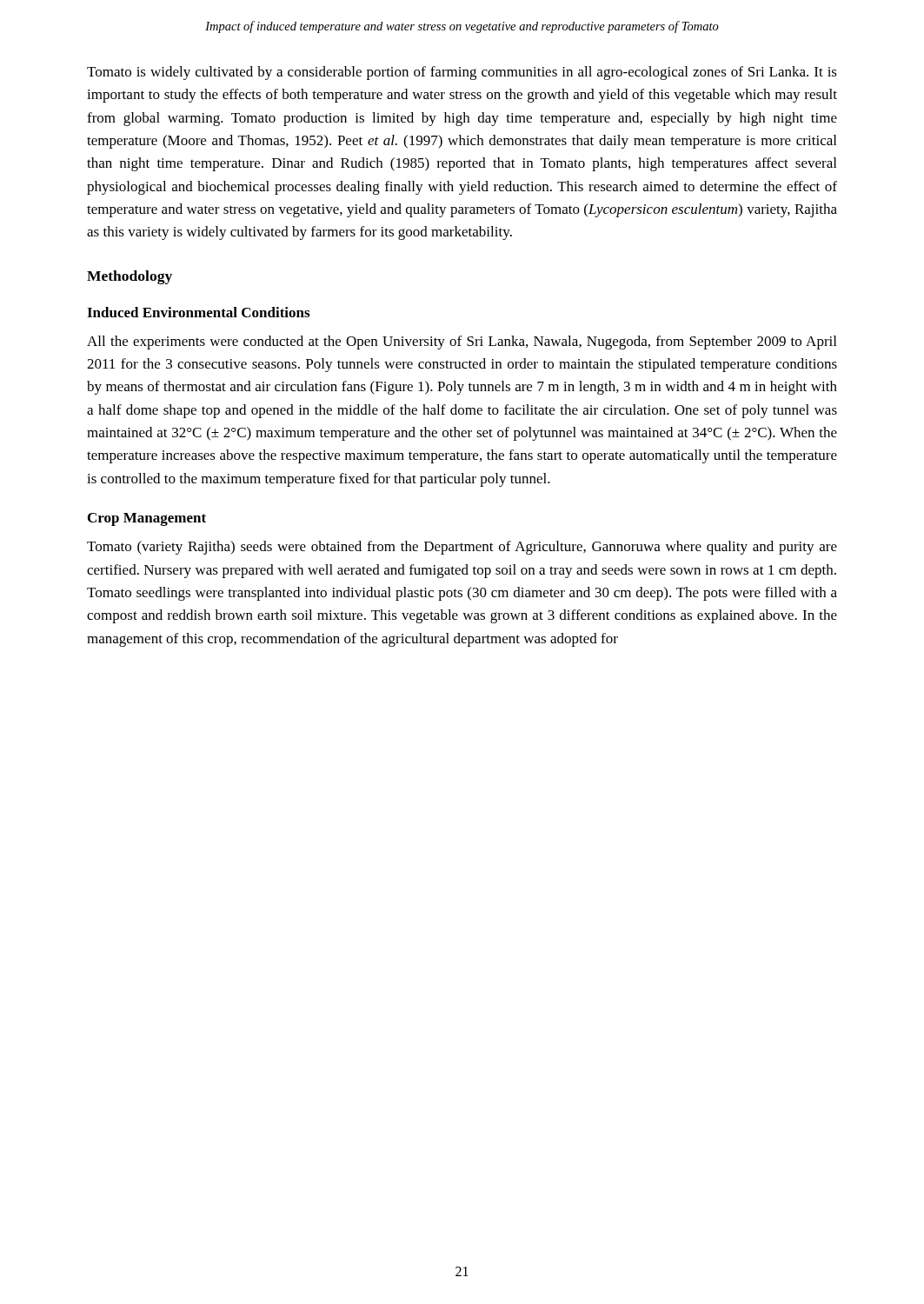Locate the text block containing "Tomato (variety Rajitha) seeds were obtained from the"
This screenshot has width=924, height=1304.
[462, 593]
